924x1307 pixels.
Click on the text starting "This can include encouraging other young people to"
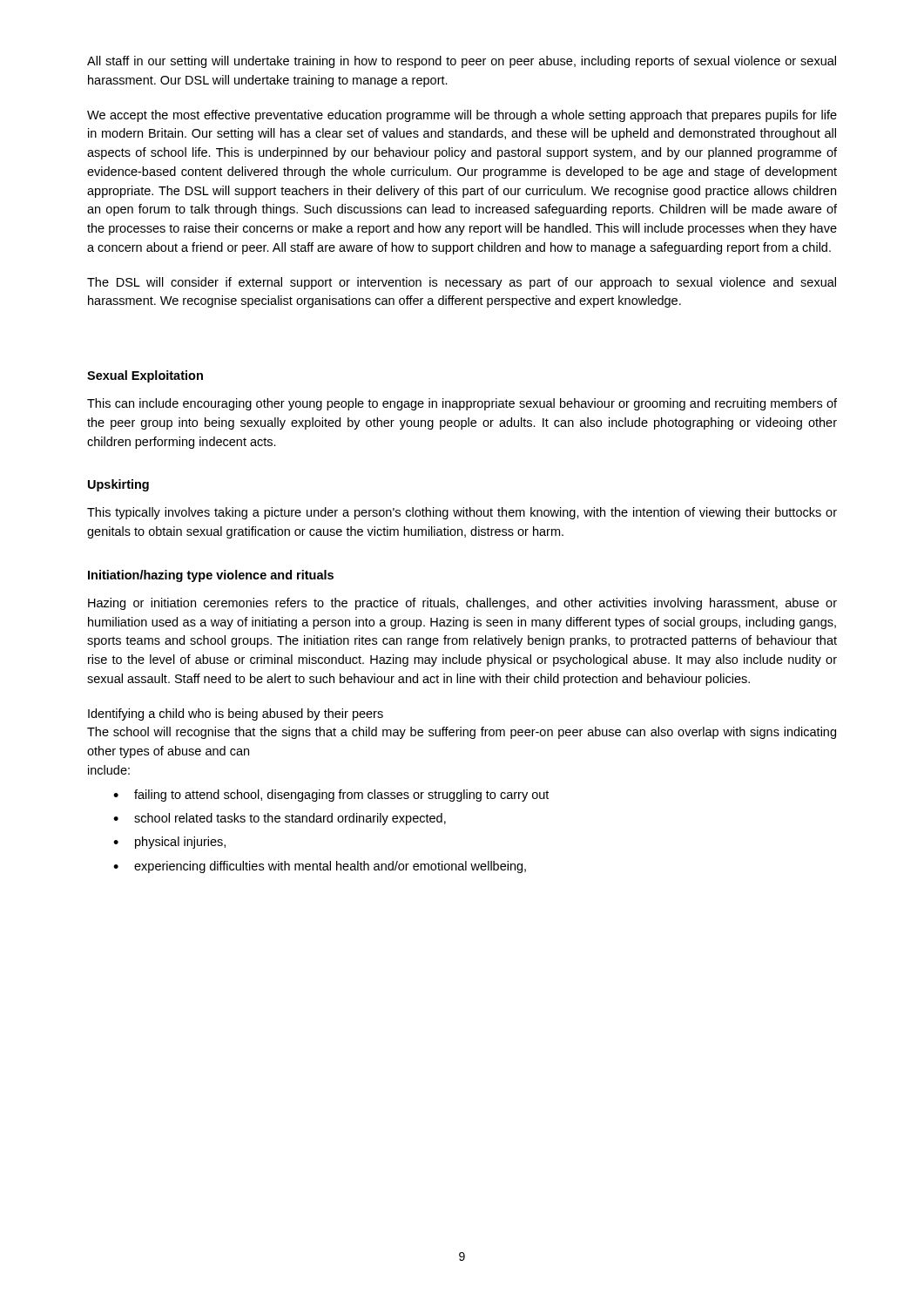(462, 422)
